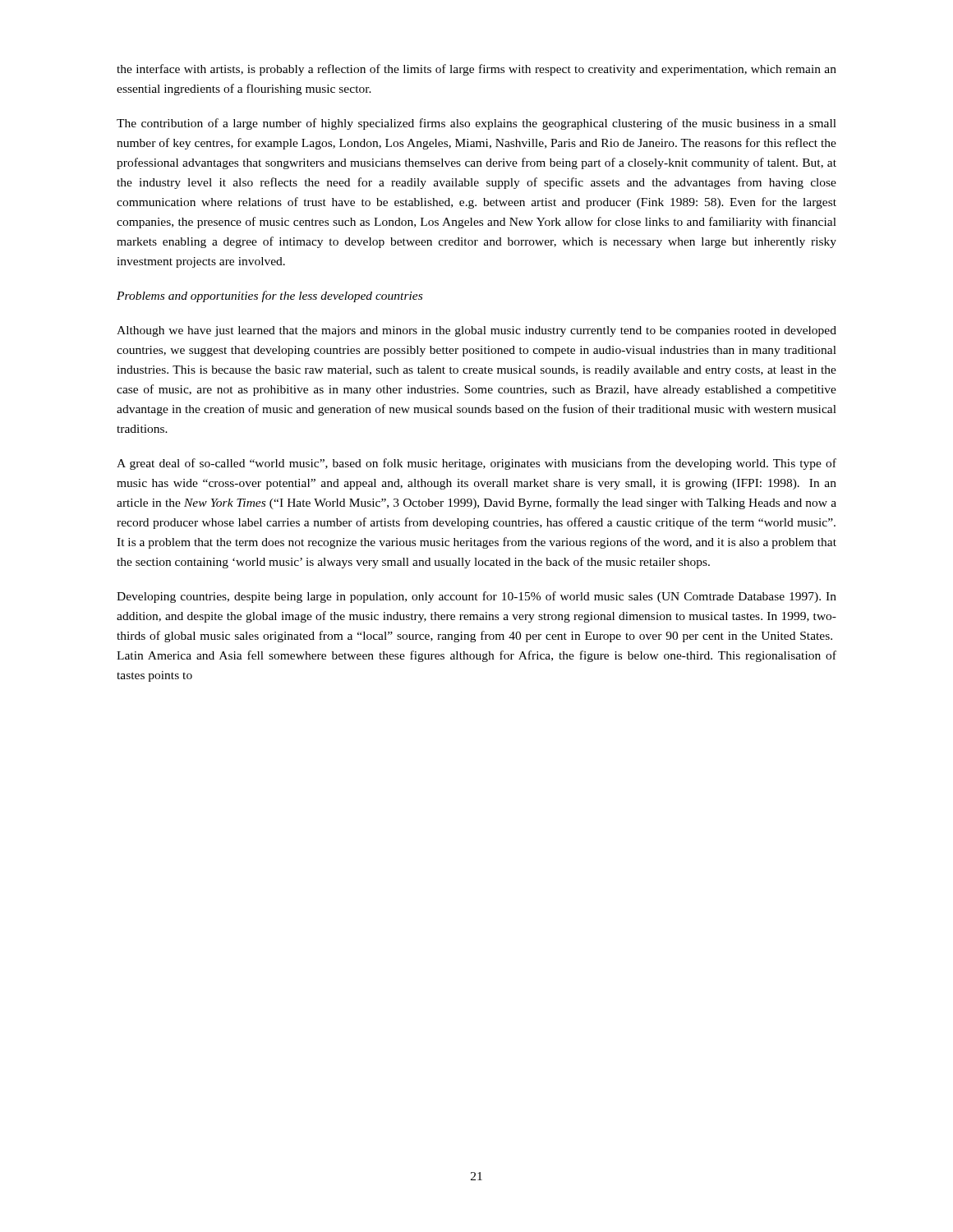Click on the passage starting "A great deal of"
This screenshot has width=953, height=1232.
[x=476, y=512]
